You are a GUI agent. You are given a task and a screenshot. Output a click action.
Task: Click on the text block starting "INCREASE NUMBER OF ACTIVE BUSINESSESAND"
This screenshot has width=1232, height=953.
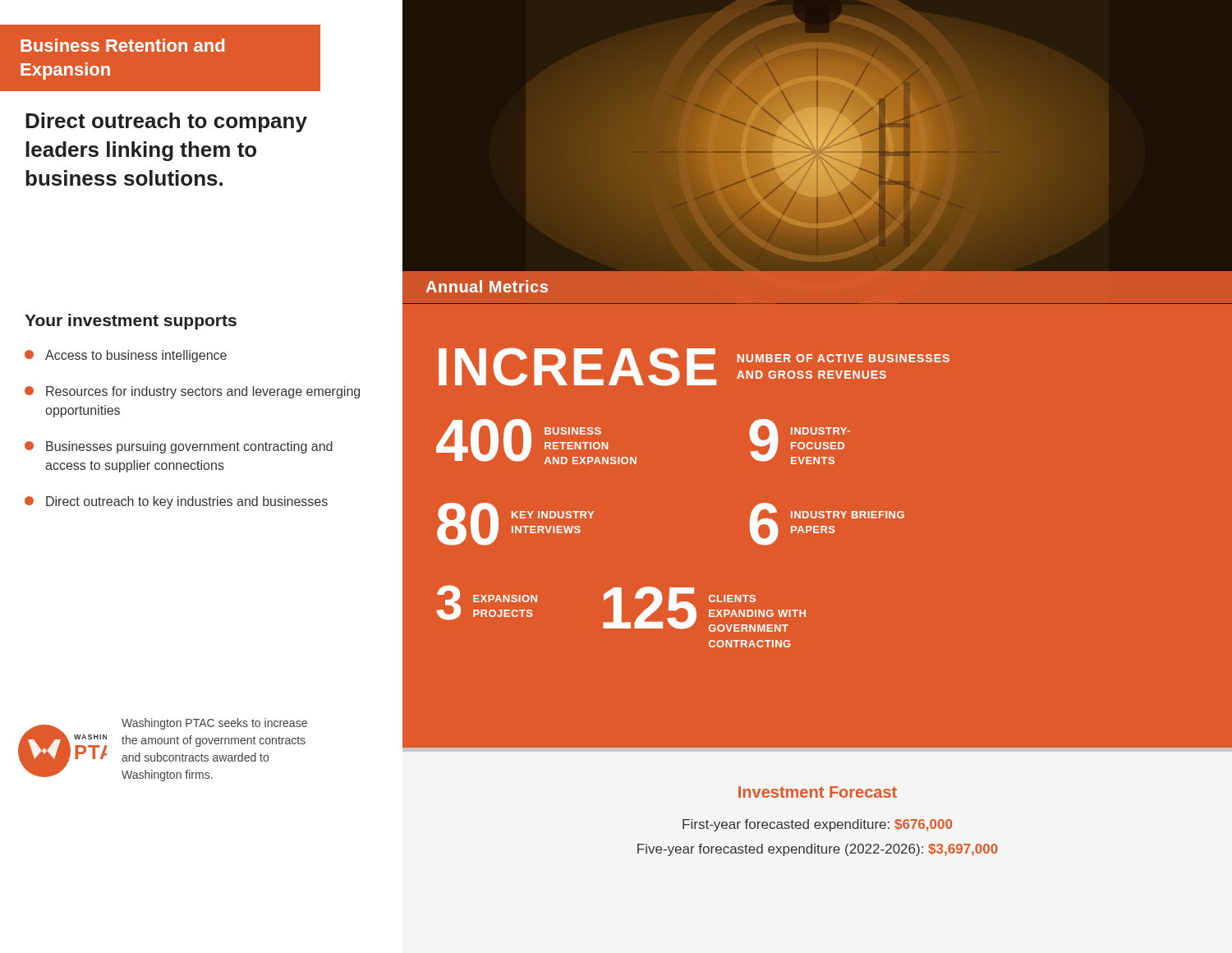(x=693, y=367)
